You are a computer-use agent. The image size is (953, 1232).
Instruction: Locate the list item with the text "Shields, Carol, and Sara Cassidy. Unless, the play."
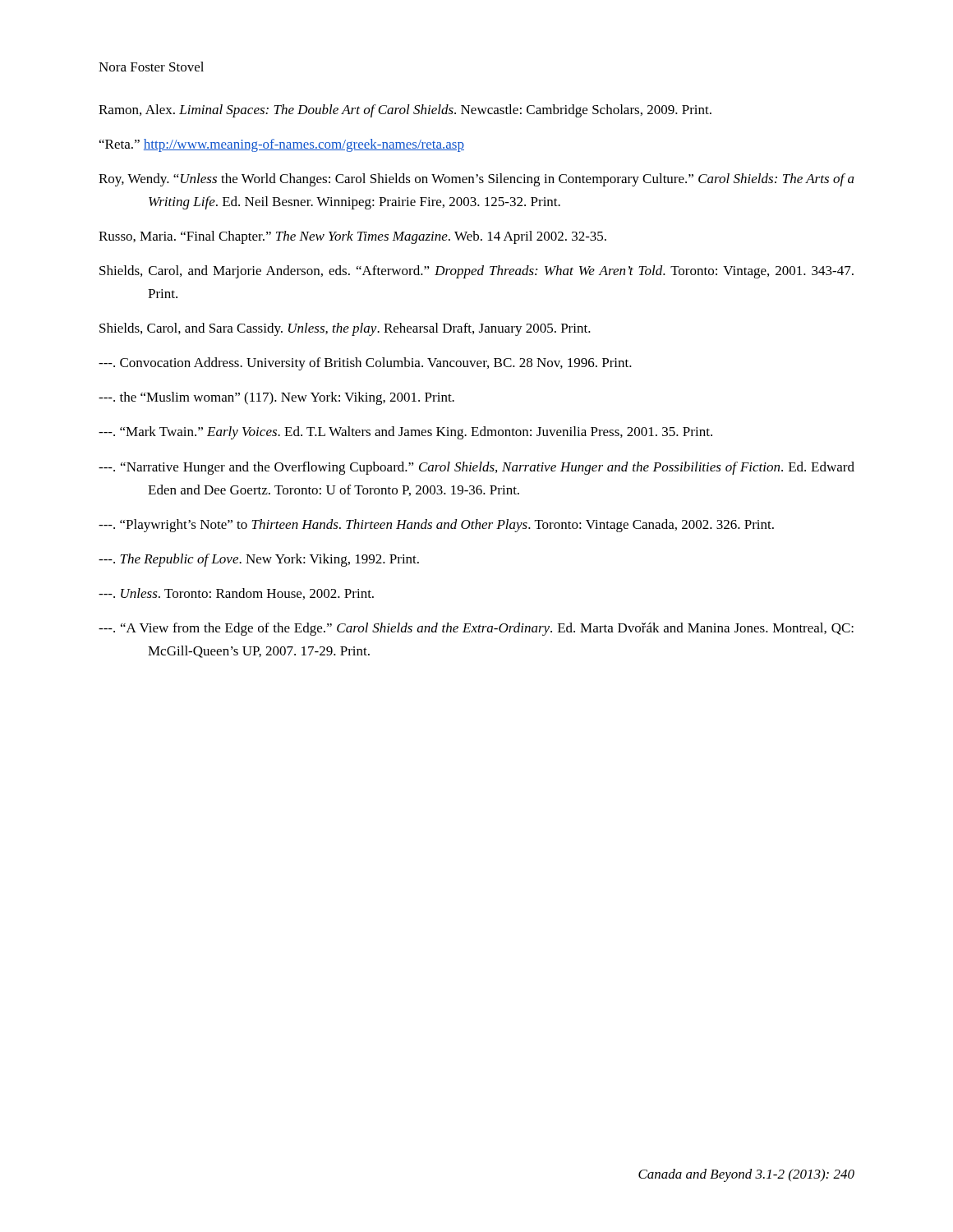pos(345,328)
